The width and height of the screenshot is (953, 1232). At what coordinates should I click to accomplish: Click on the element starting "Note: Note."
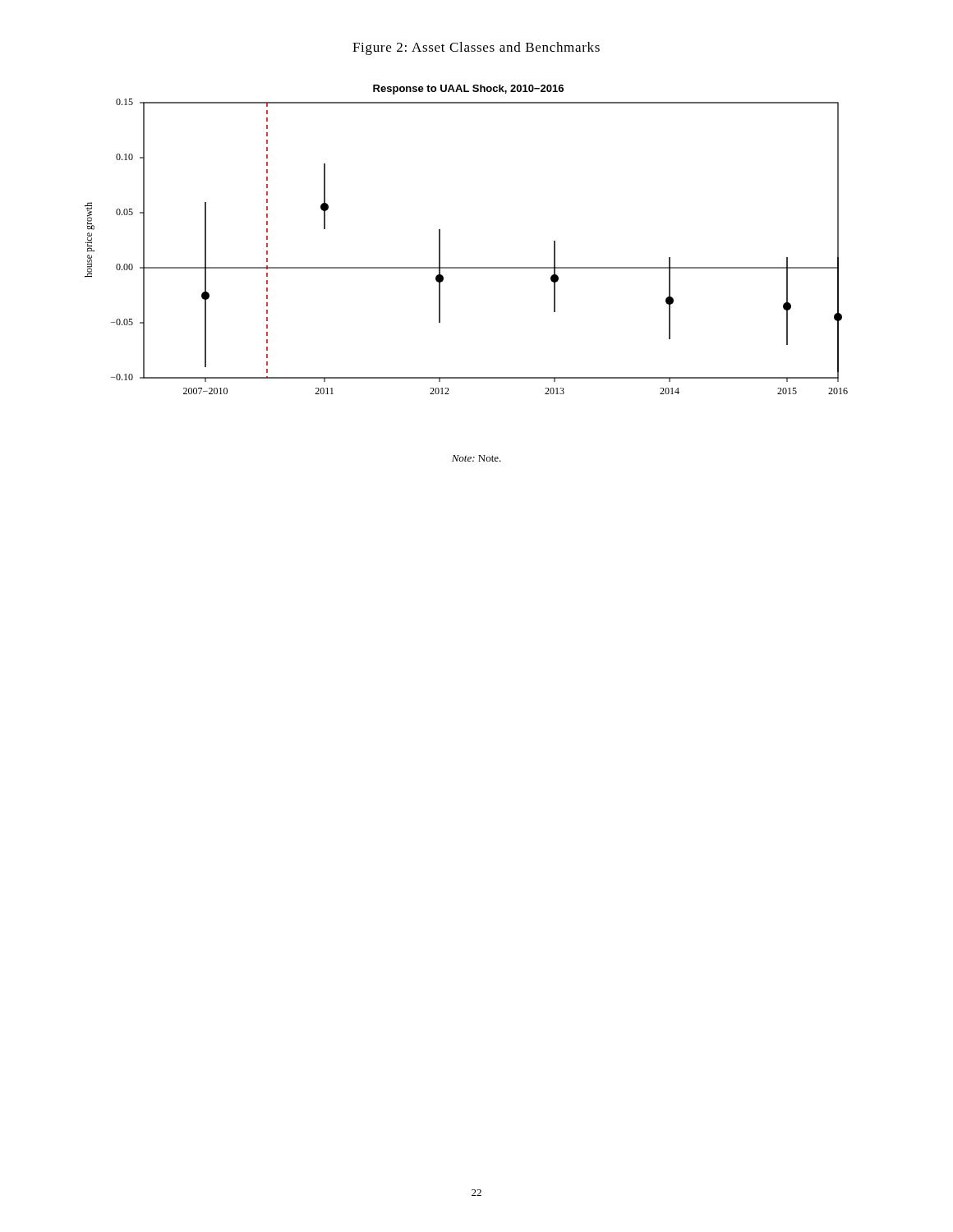476,458
